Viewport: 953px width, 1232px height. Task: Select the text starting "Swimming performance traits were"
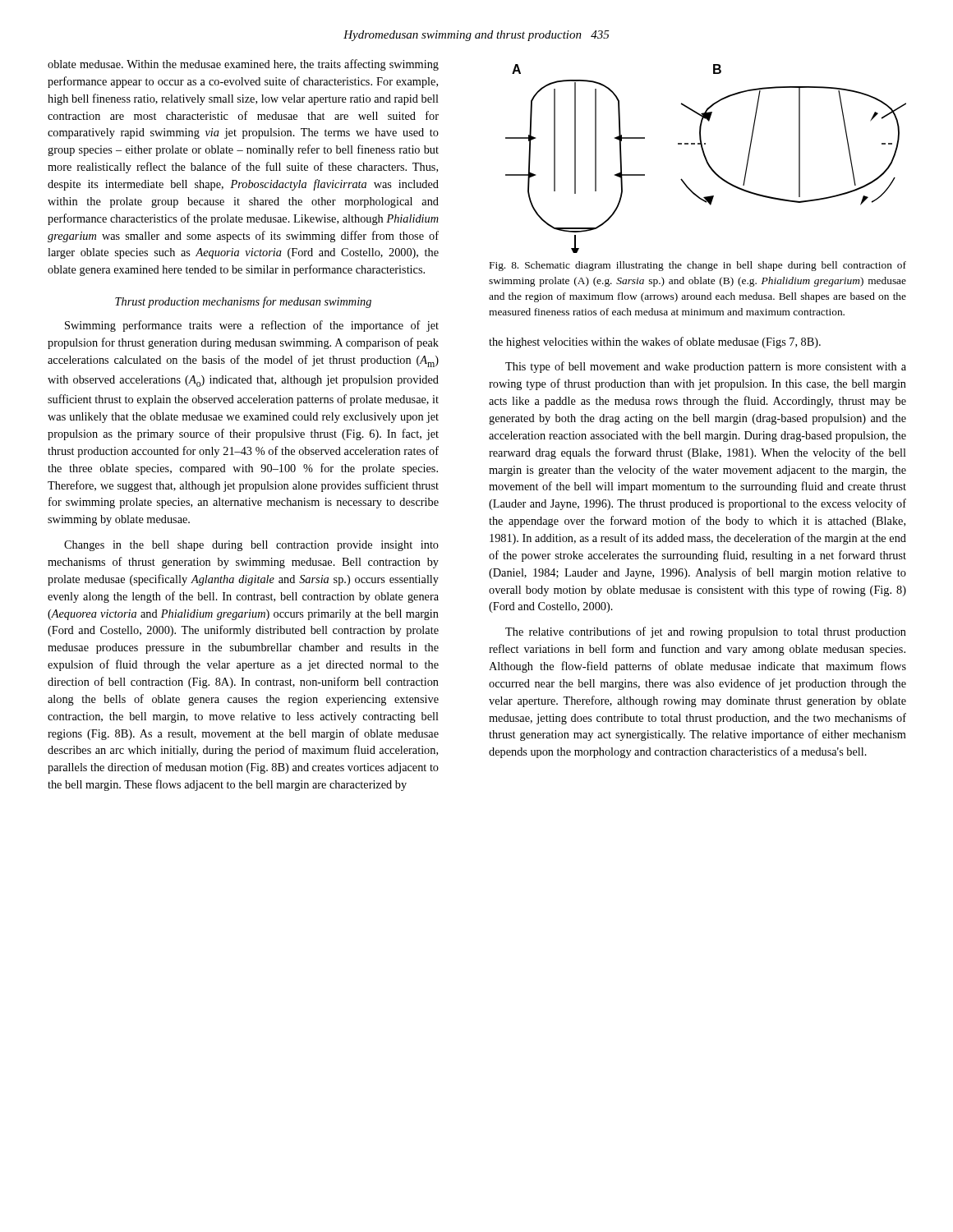[x=243, y=423]
